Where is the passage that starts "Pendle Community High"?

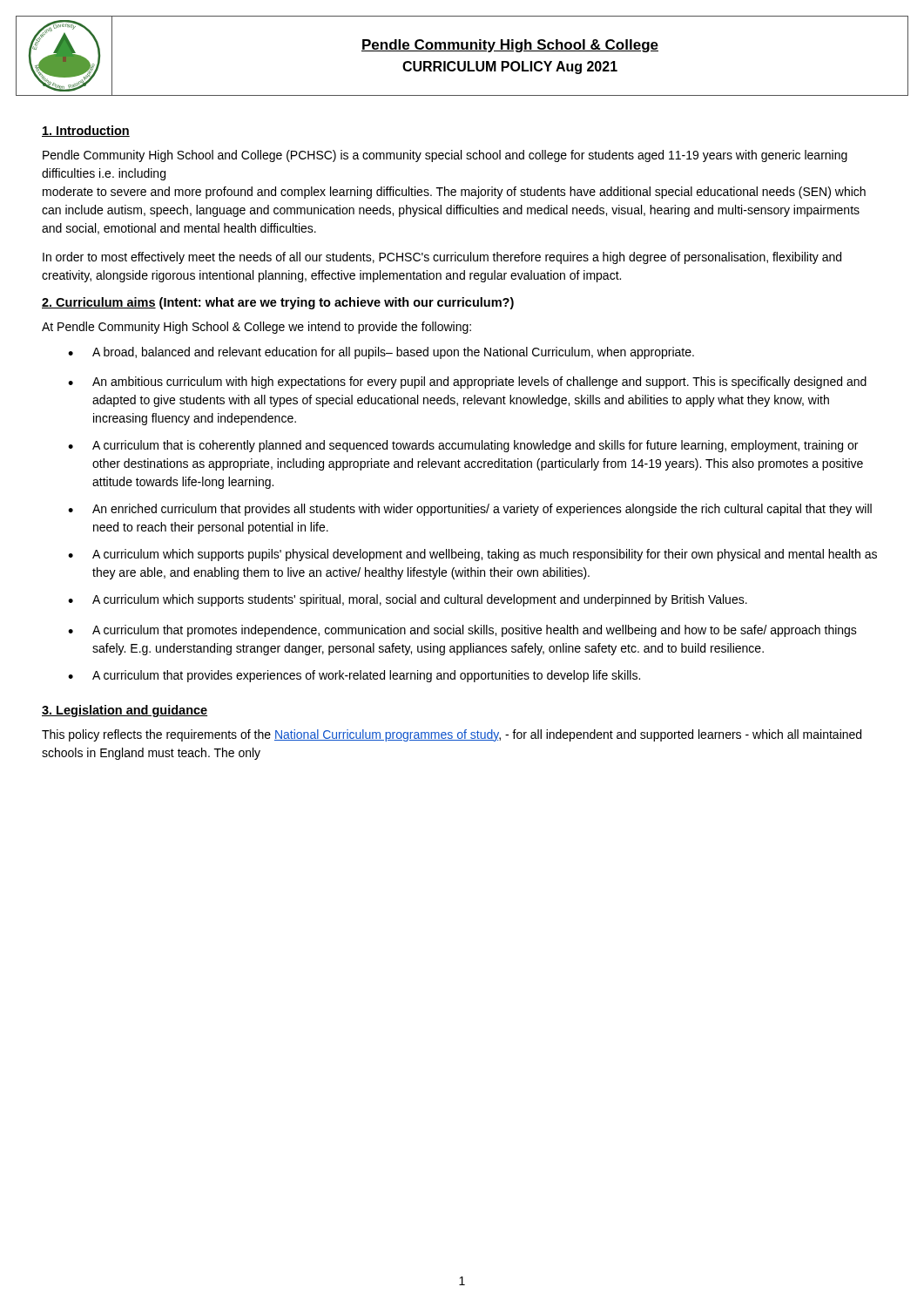(454, 192)
